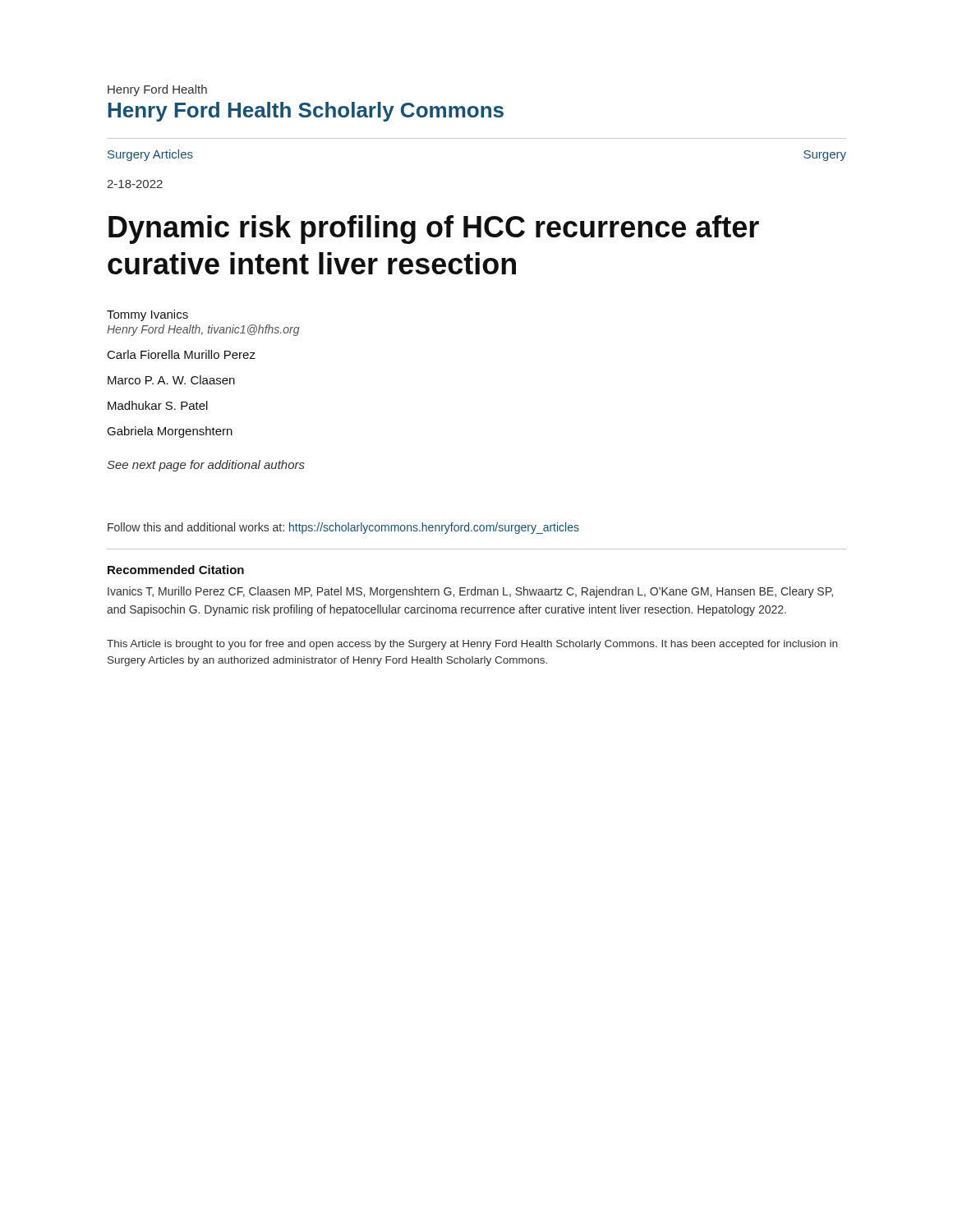Select the text containing "Gabriela Morgenshtern"
This screenshot has width=953, height=1232.
tap(170, 432)
